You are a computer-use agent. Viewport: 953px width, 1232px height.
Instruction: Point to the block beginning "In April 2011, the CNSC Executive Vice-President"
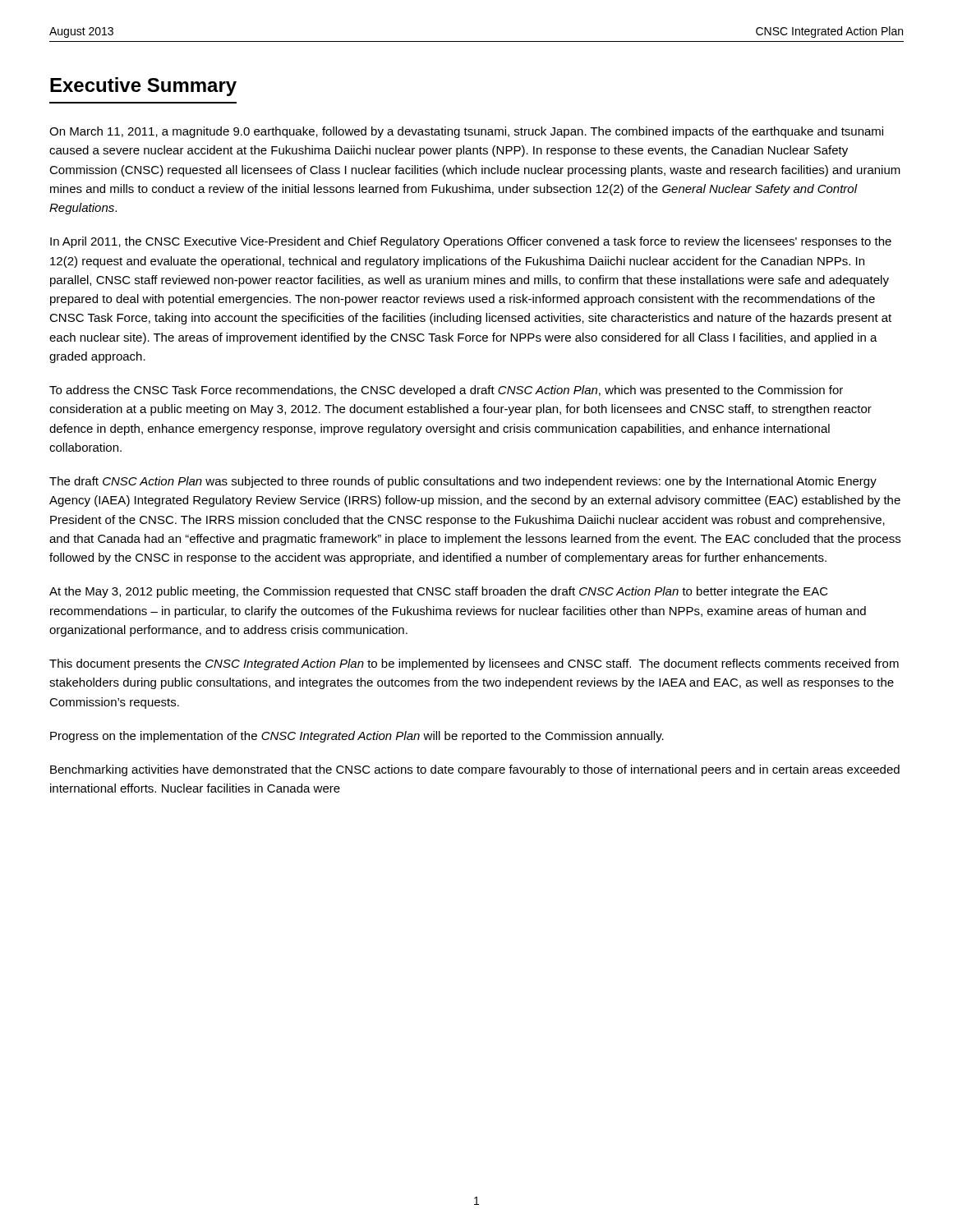pyautogui.click(x=470, y=299)
